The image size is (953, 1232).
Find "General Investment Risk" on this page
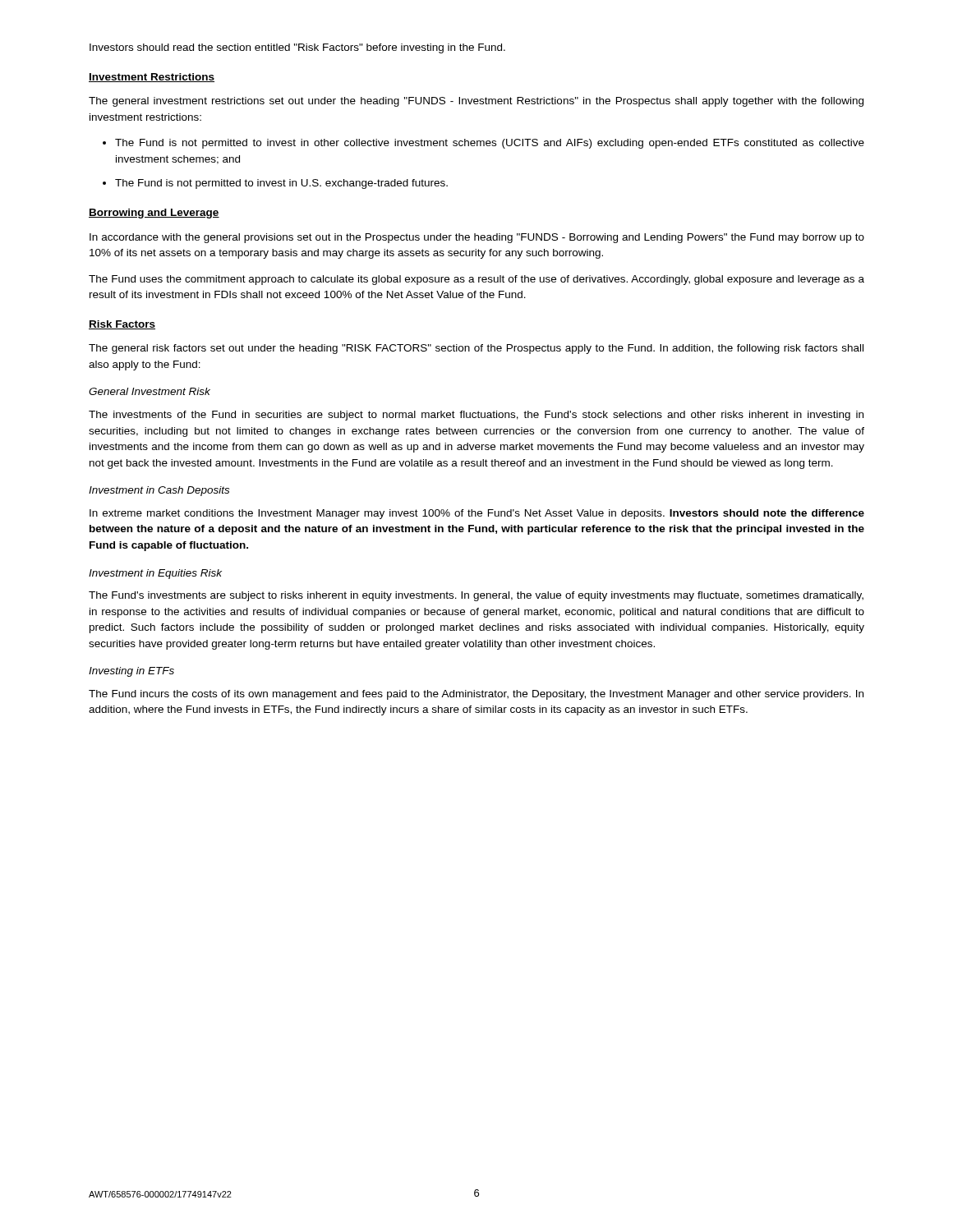[150, 391]
